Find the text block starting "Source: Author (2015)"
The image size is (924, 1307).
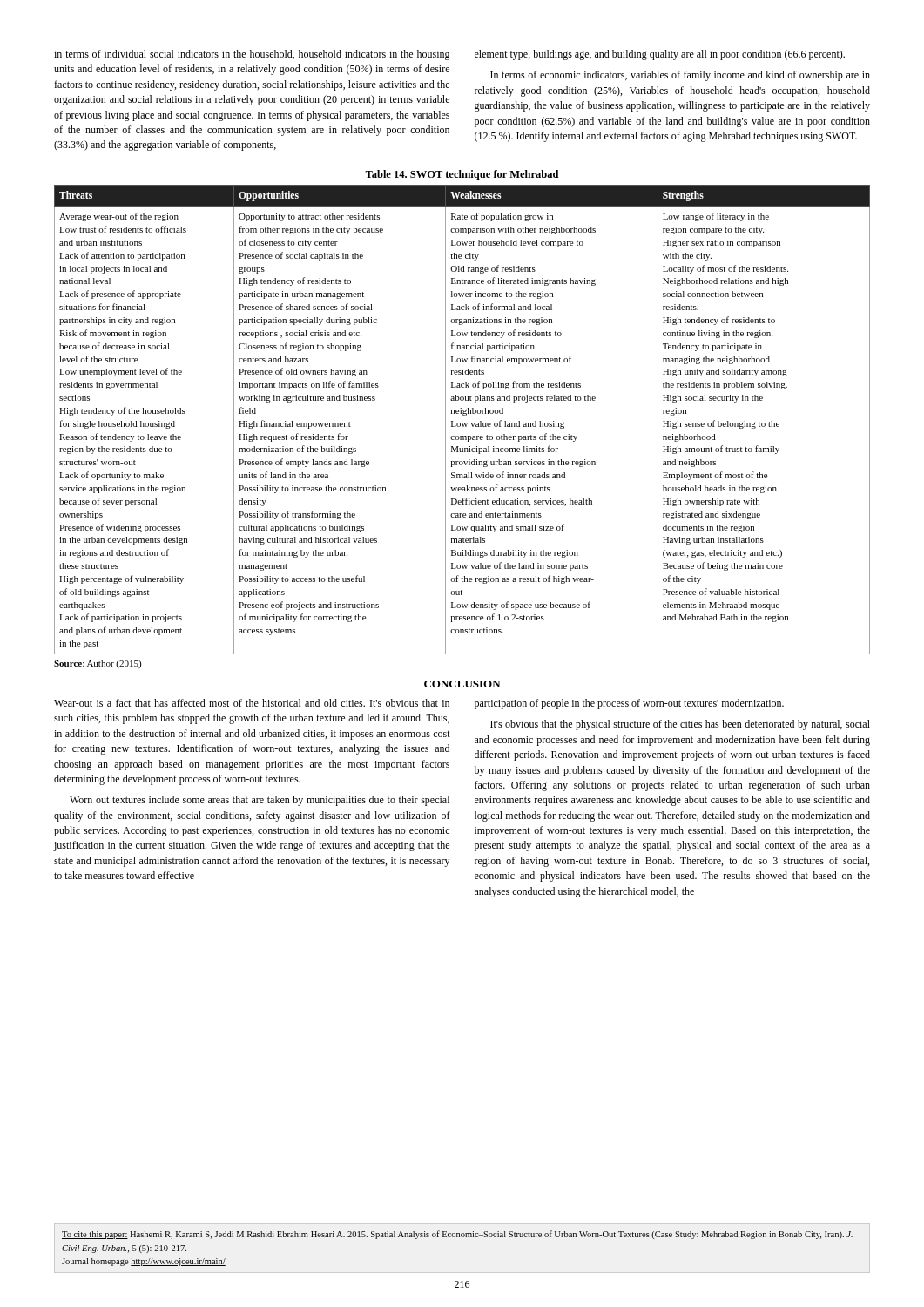[x=98, y=663]
